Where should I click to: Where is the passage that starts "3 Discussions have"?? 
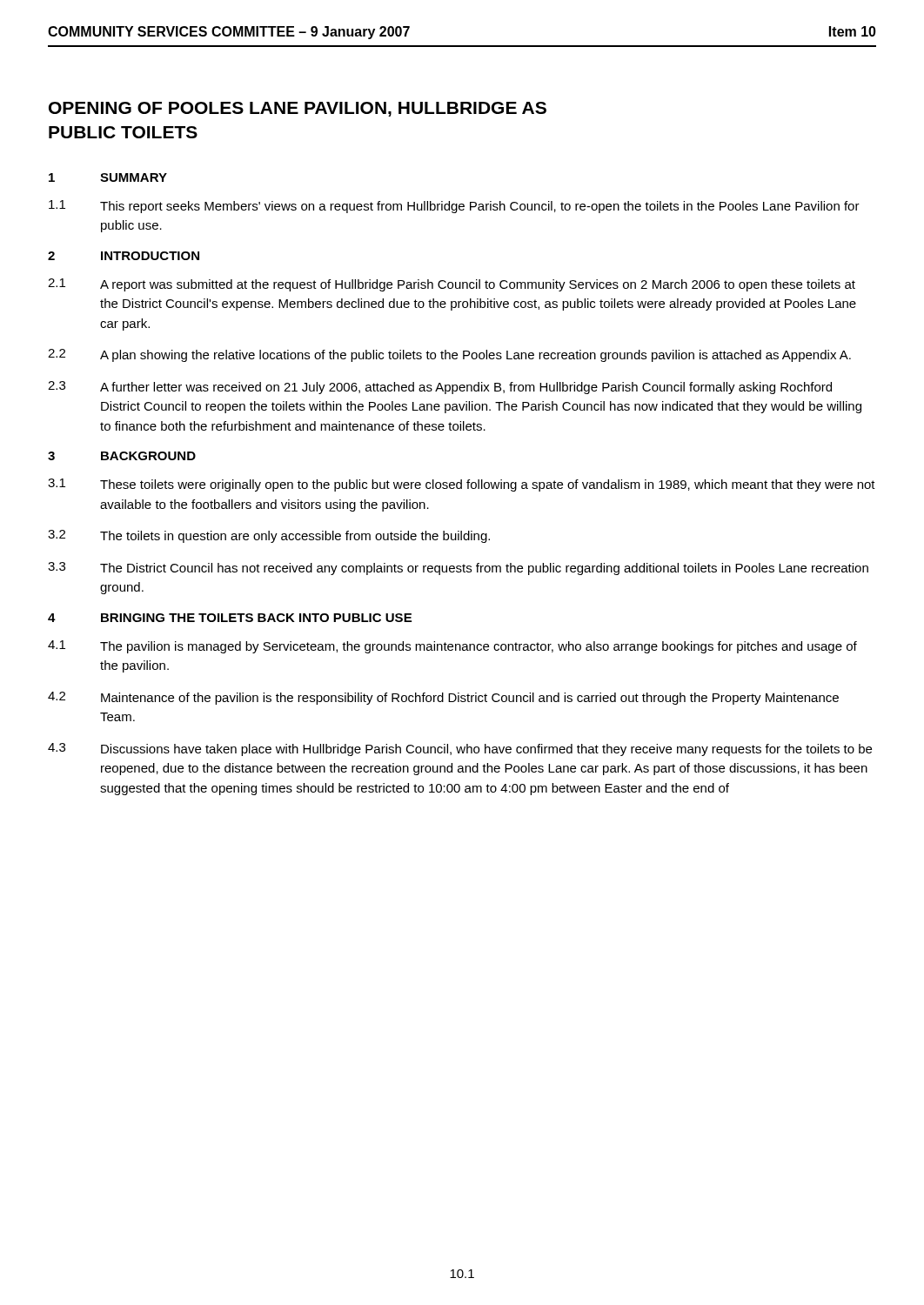pyautogui.click(x=462, y=769)
